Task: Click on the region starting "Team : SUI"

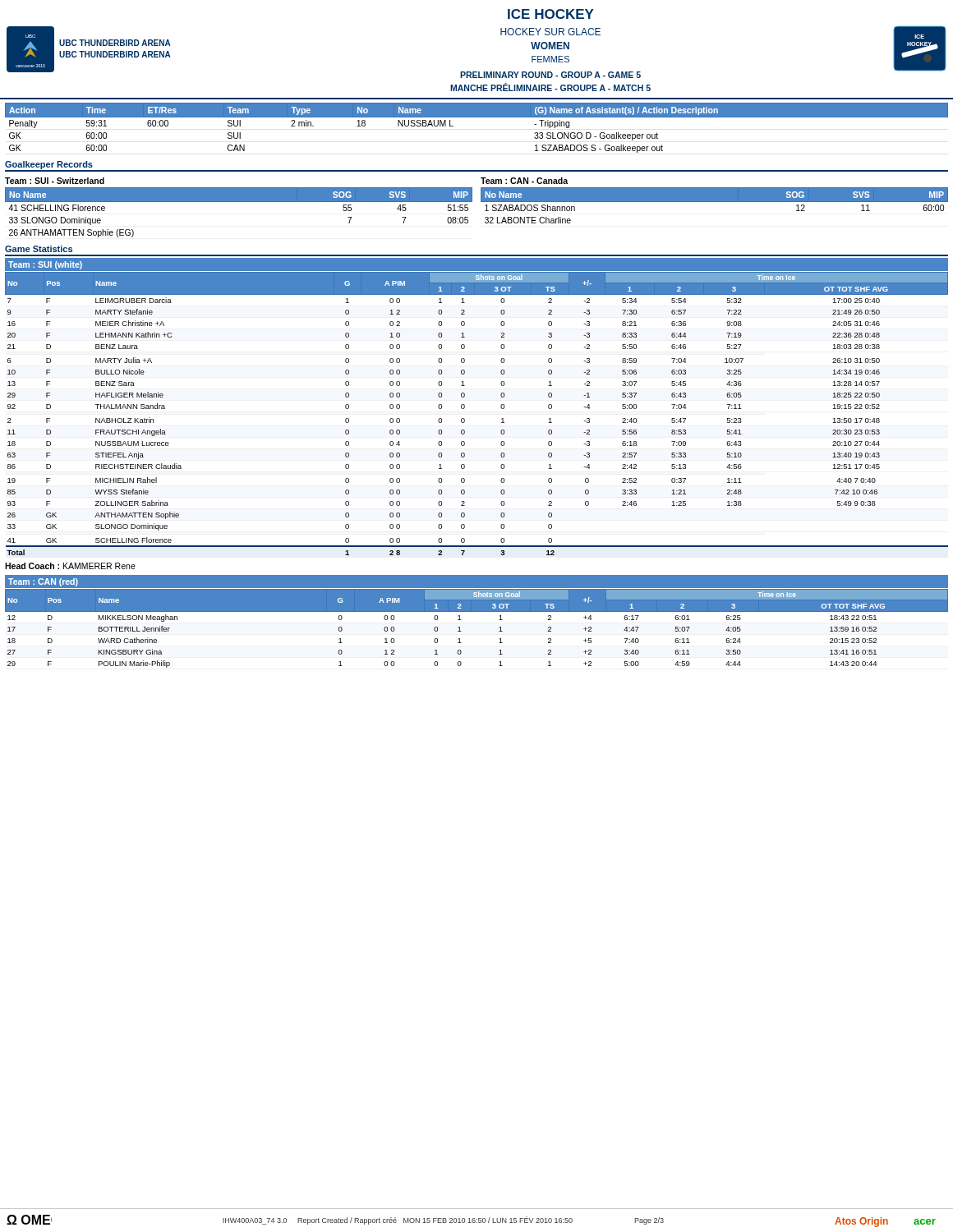Action: coord(55,180)
